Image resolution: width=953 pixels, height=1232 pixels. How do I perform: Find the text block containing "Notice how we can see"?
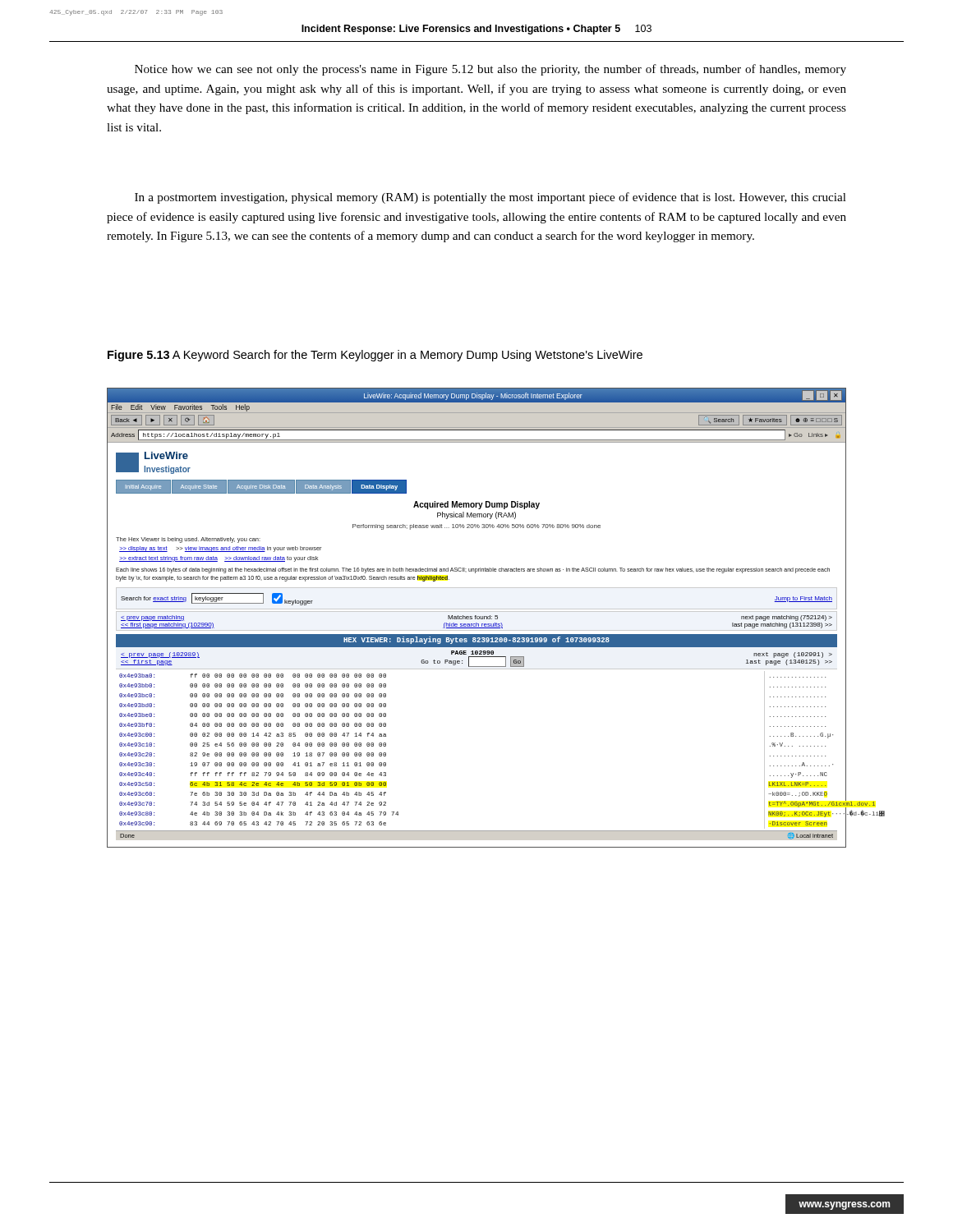[x=476, y=98]
